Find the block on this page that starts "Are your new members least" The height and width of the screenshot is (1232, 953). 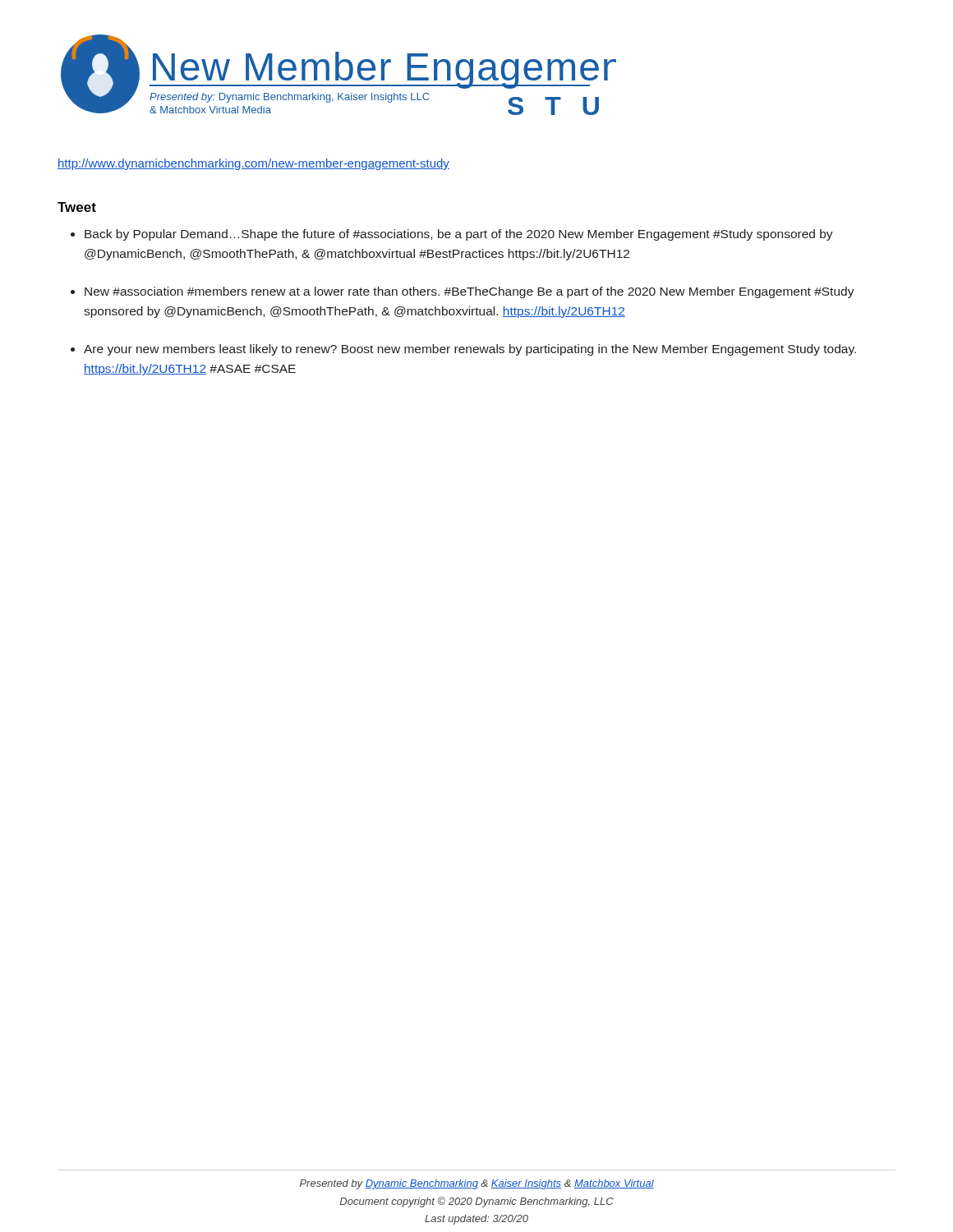point(470,359)
